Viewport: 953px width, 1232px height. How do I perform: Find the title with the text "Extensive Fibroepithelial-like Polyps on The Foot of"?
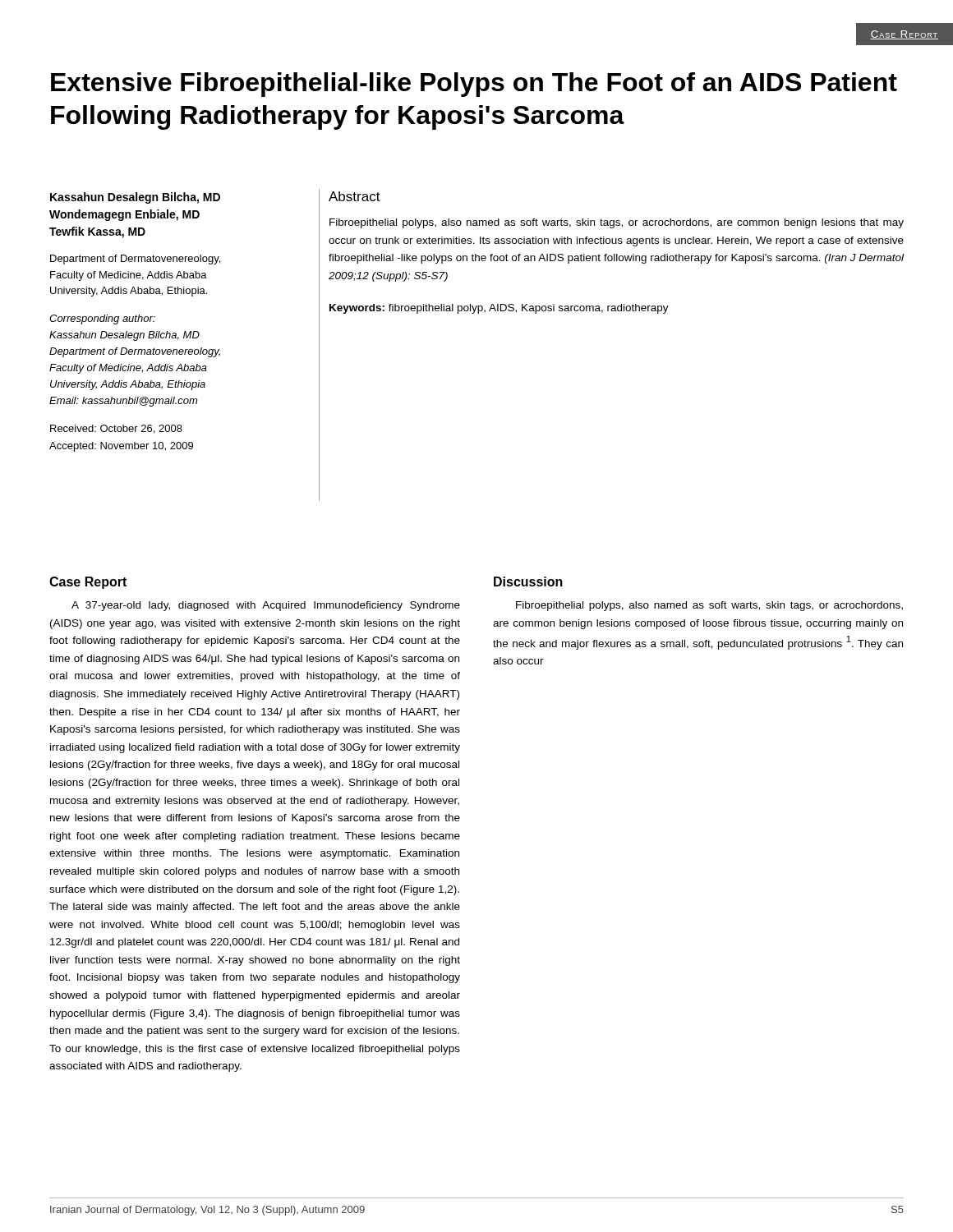(473, 99)
